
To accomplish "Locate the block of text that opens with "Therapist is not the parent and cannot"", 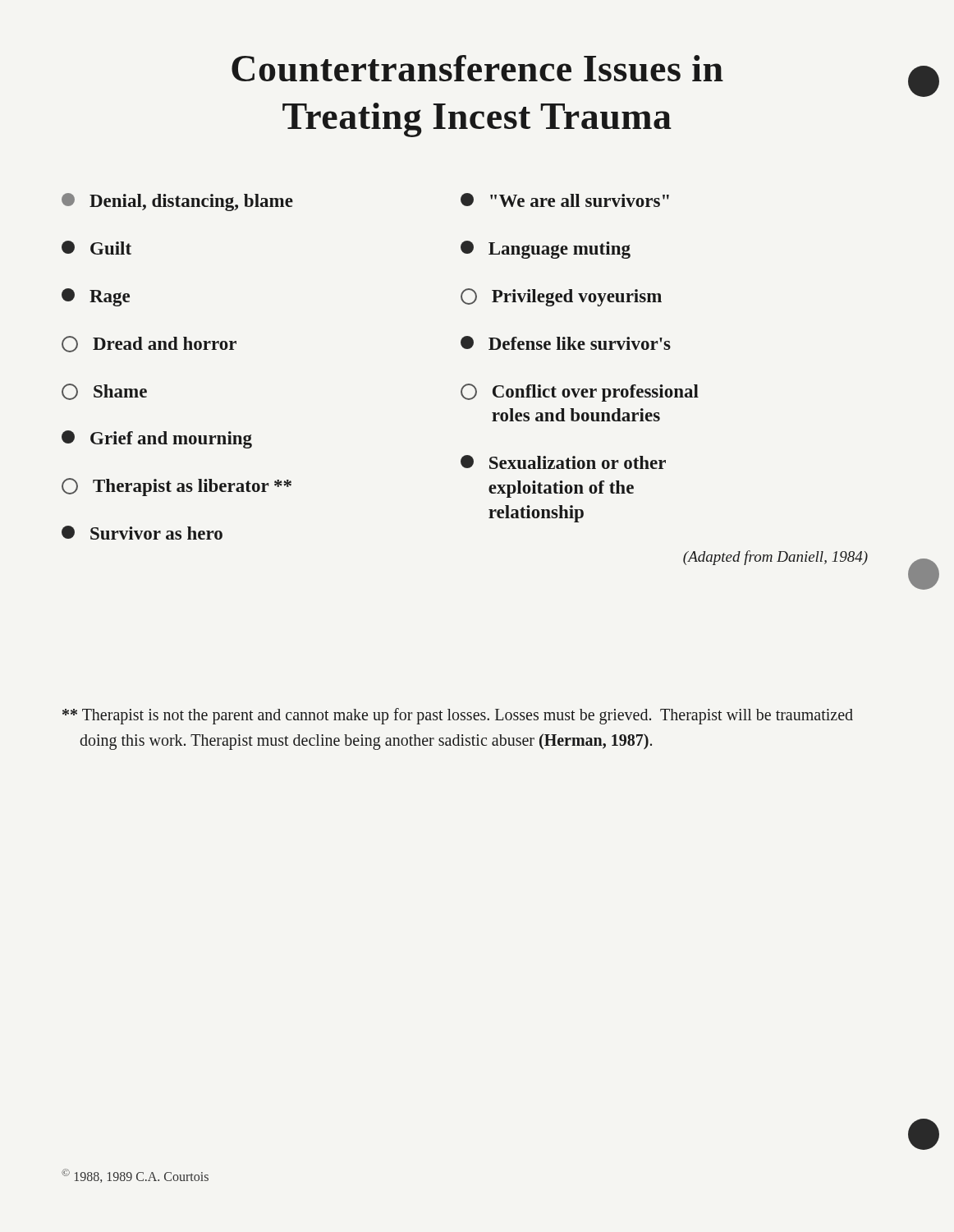I will [467, 728].
